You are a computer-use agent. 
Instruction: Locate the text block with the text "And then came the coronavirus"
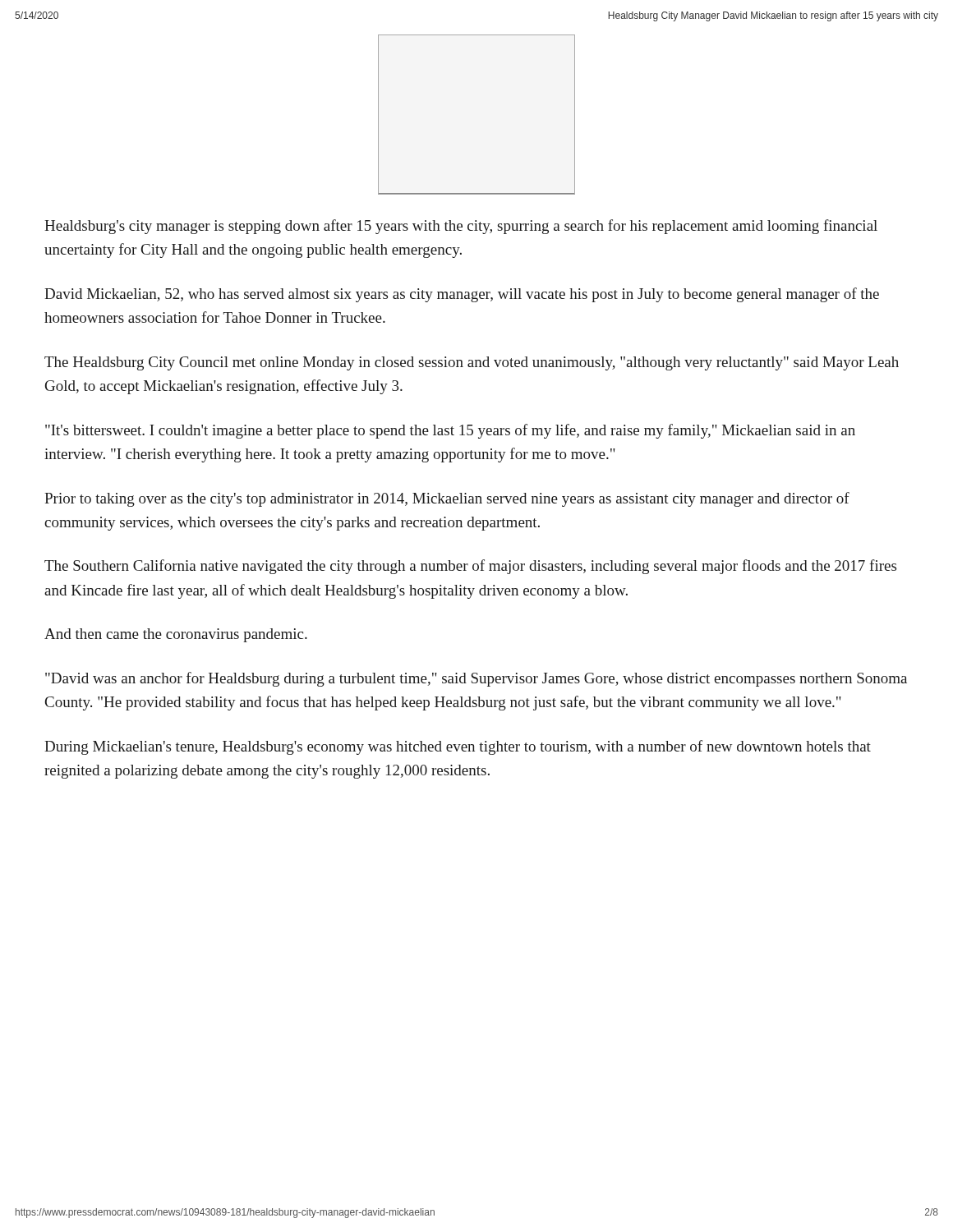tap(176, 634)
